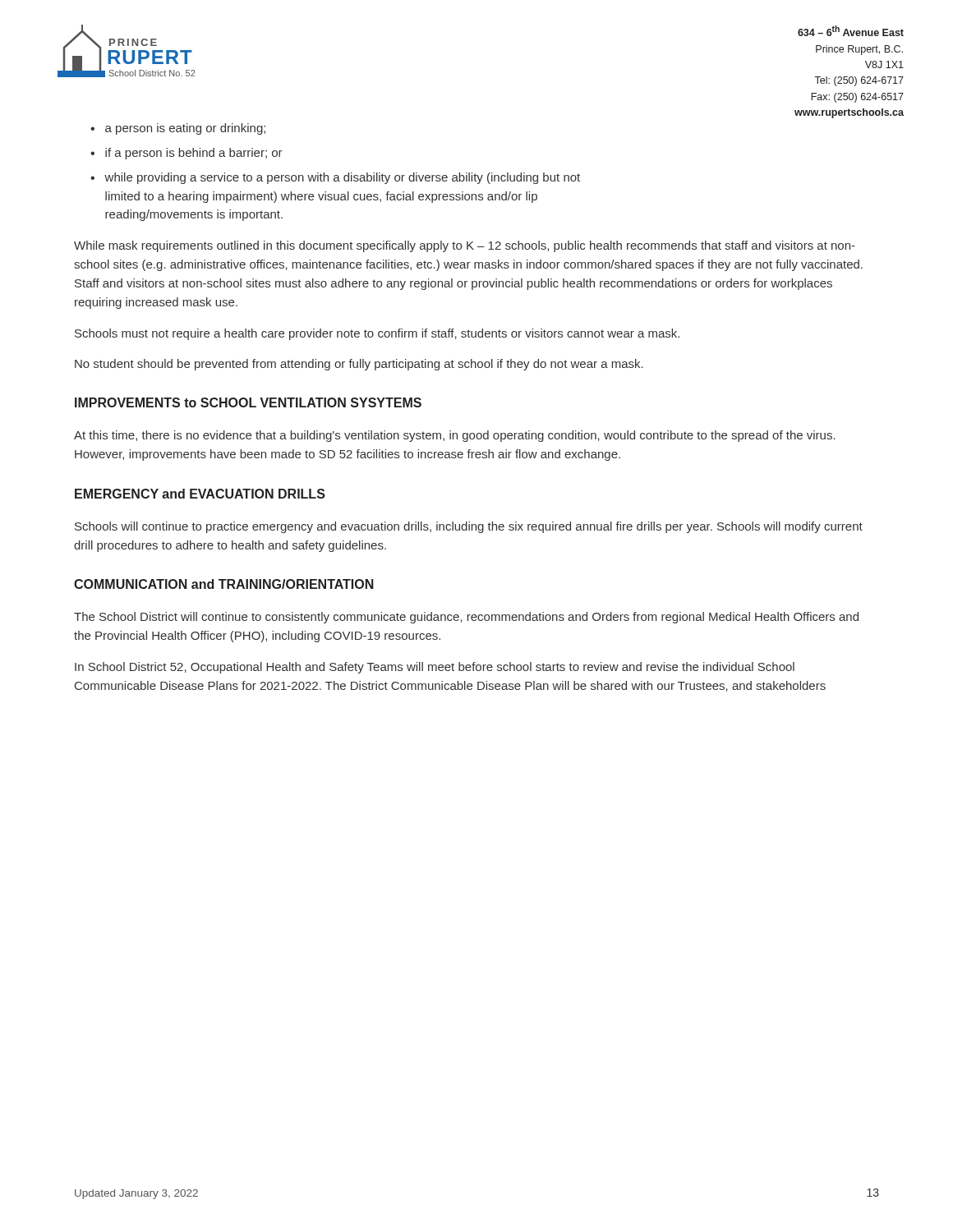
Task: Find the list item containing "a person is eating or drinking;"
Action: (186, 128)
